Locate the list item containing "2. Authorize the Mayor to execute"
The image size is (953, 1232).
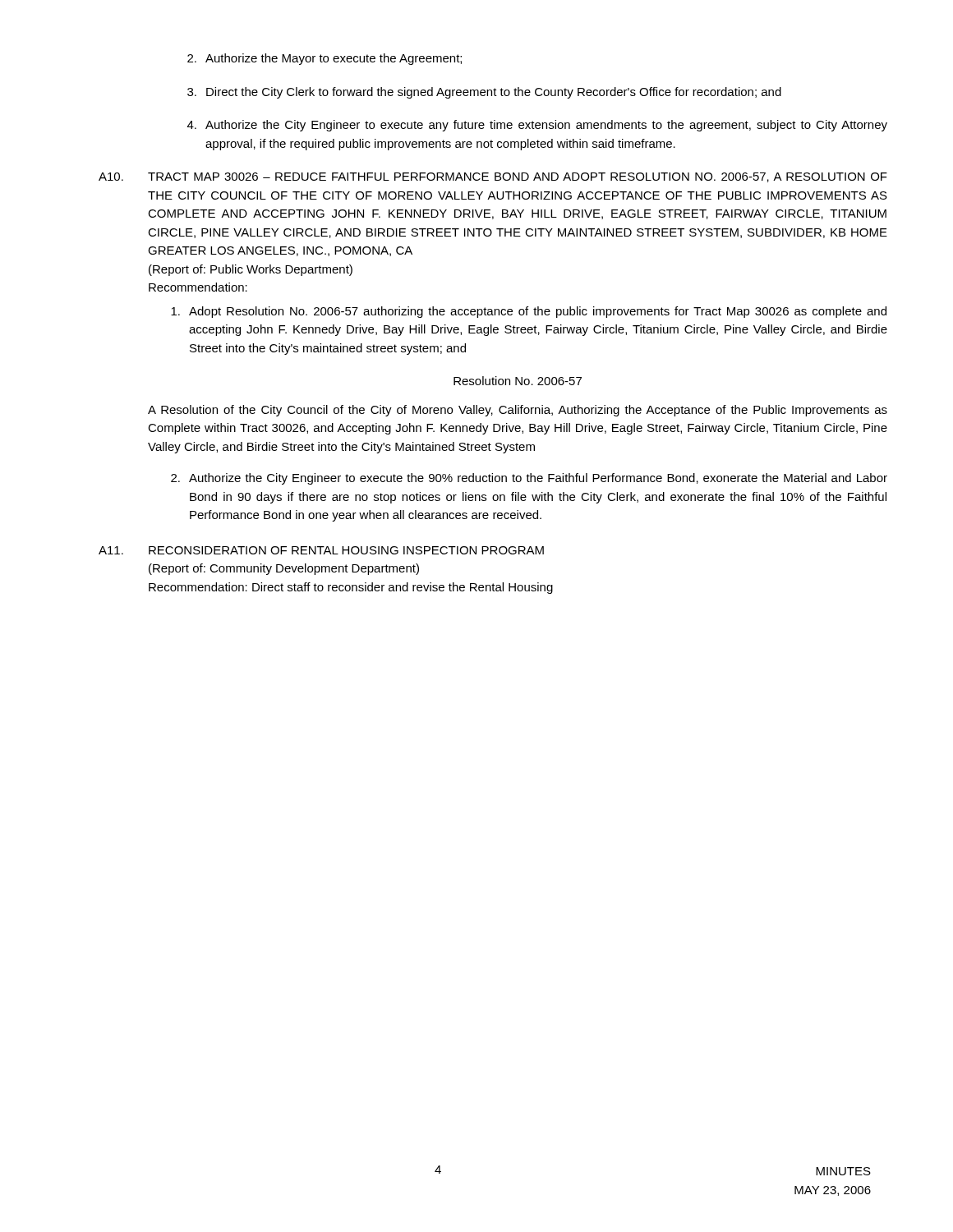pyautogui.click(x=325, y=59)
